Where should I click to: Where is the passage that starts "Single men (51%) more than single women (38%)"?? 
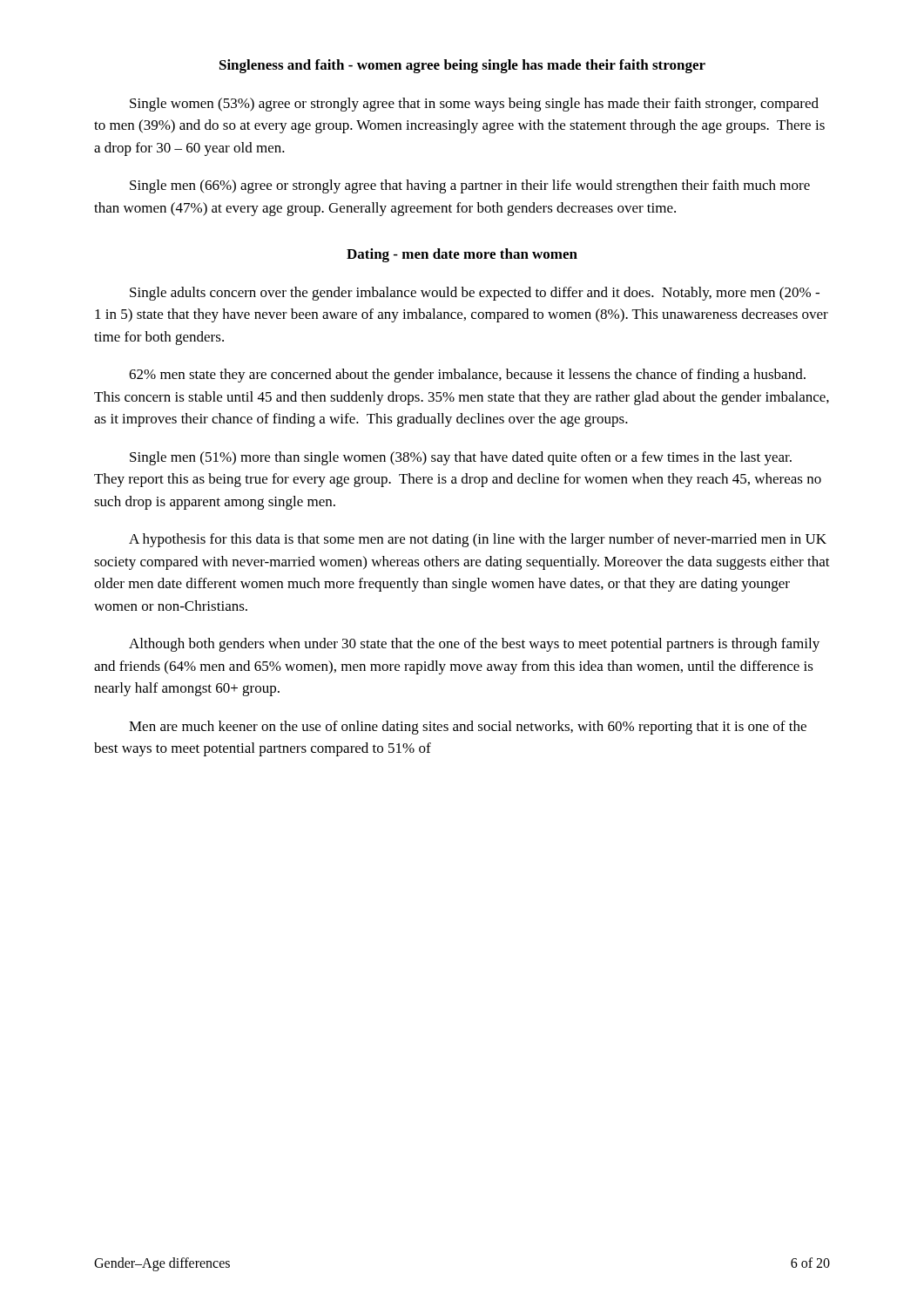pyautogui.click(x=458, y=479)
